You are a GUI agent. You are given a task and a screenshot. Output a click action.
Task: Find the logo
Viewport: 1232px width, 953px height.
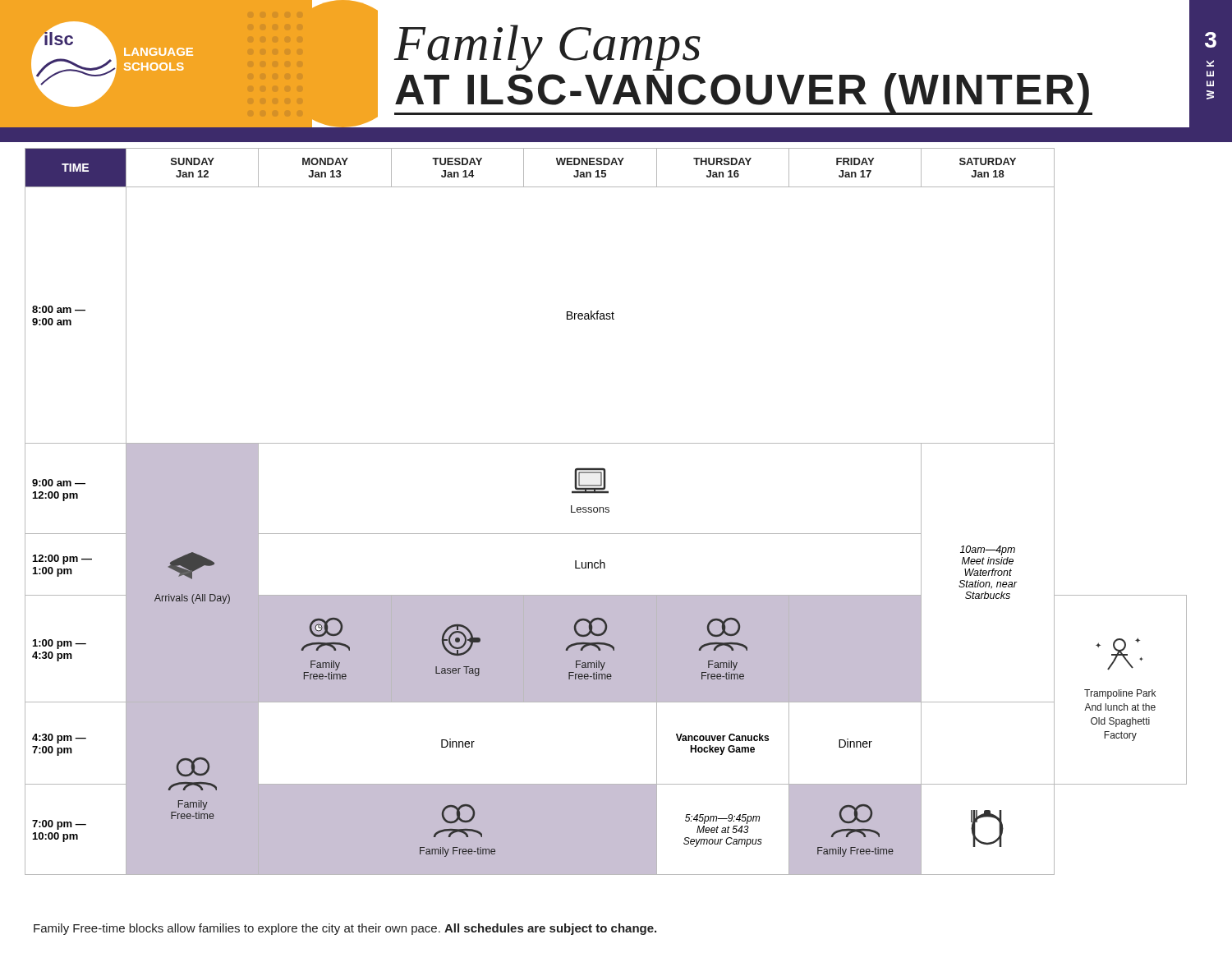616,64
